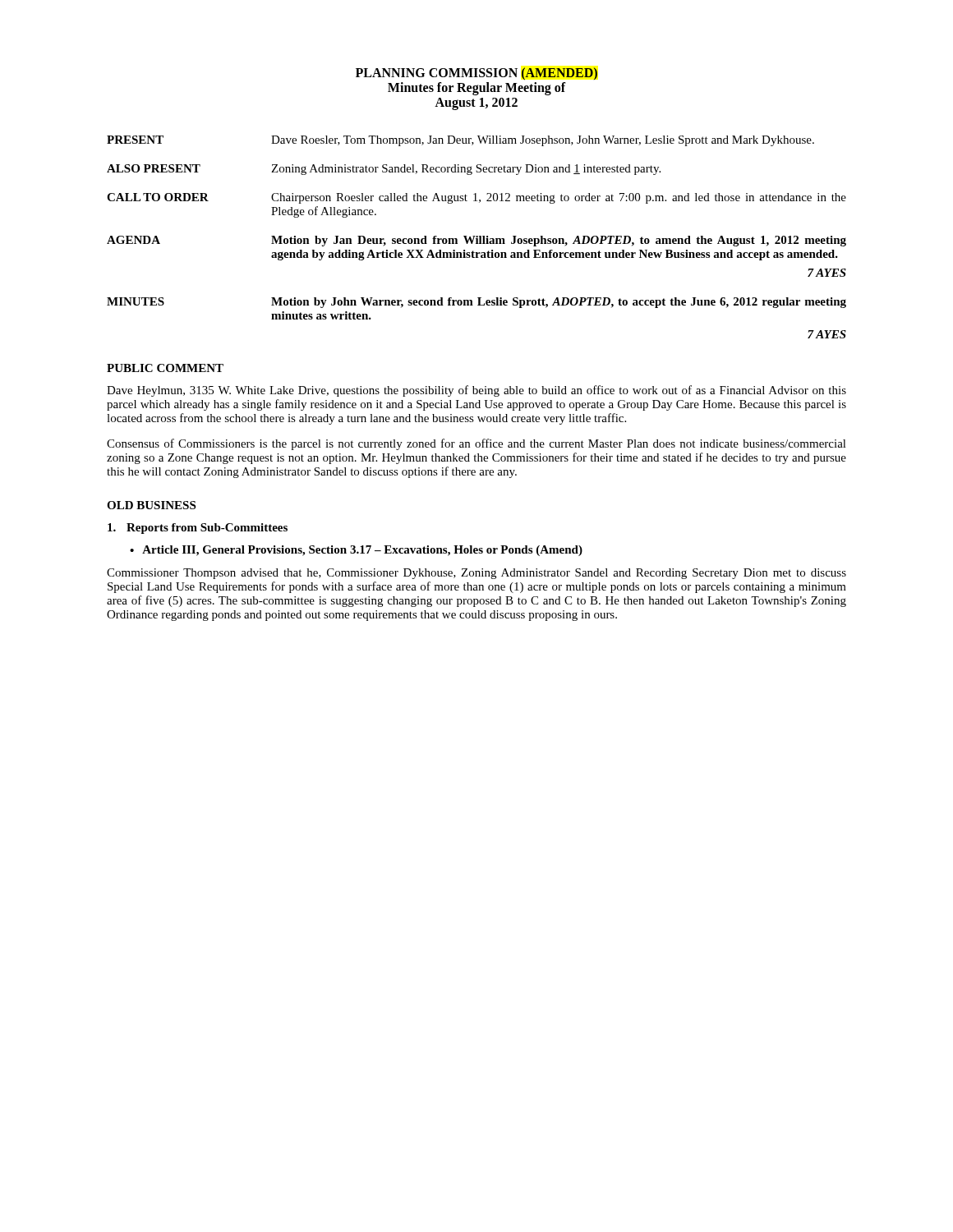Select the text block starting "OLD BUSINESS"
953x1232 pixels.
pos(152,505)
